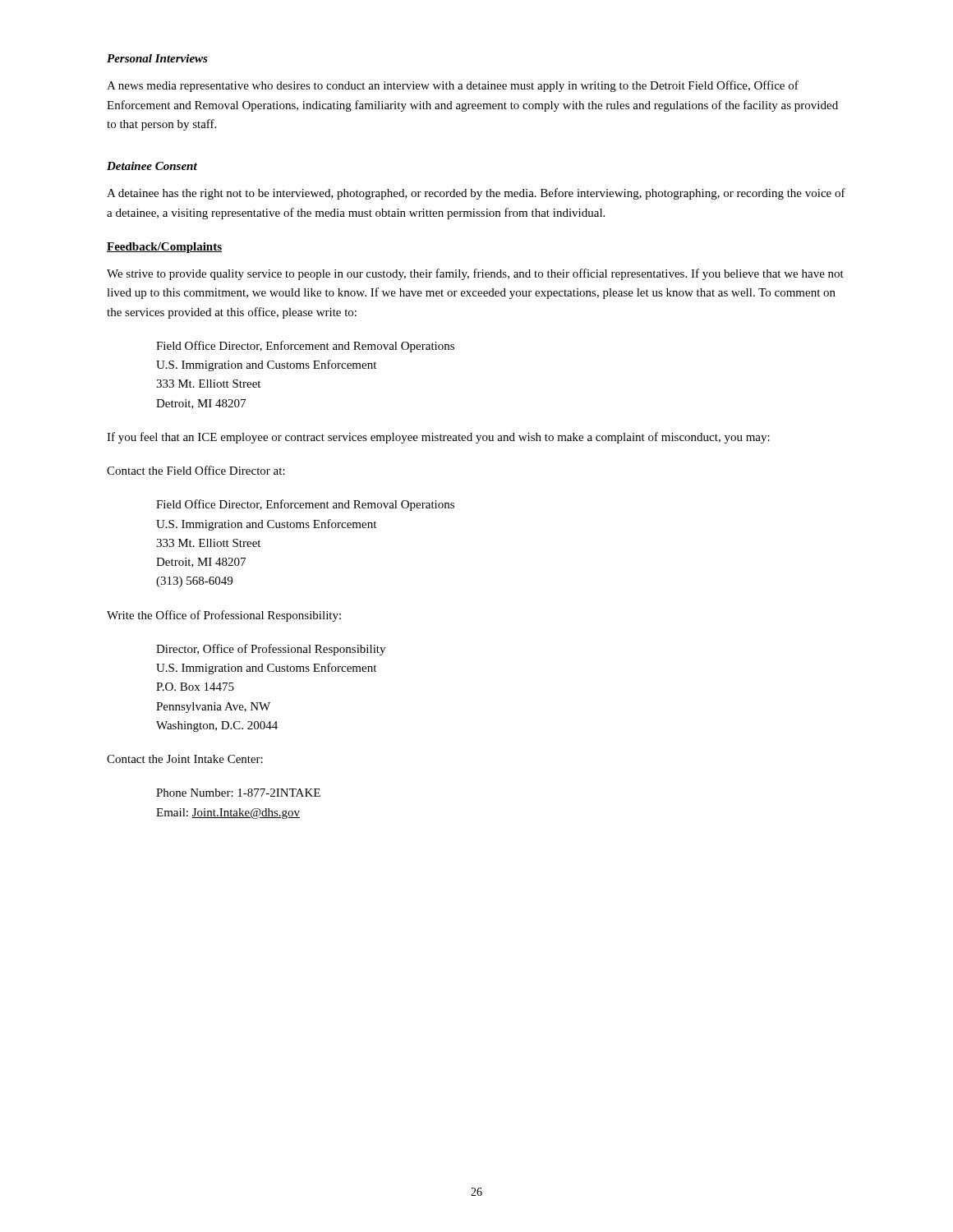953x1232 pixels.
Task: Point to the text block starting "Personal Interviews"
Action: (157, 58)
